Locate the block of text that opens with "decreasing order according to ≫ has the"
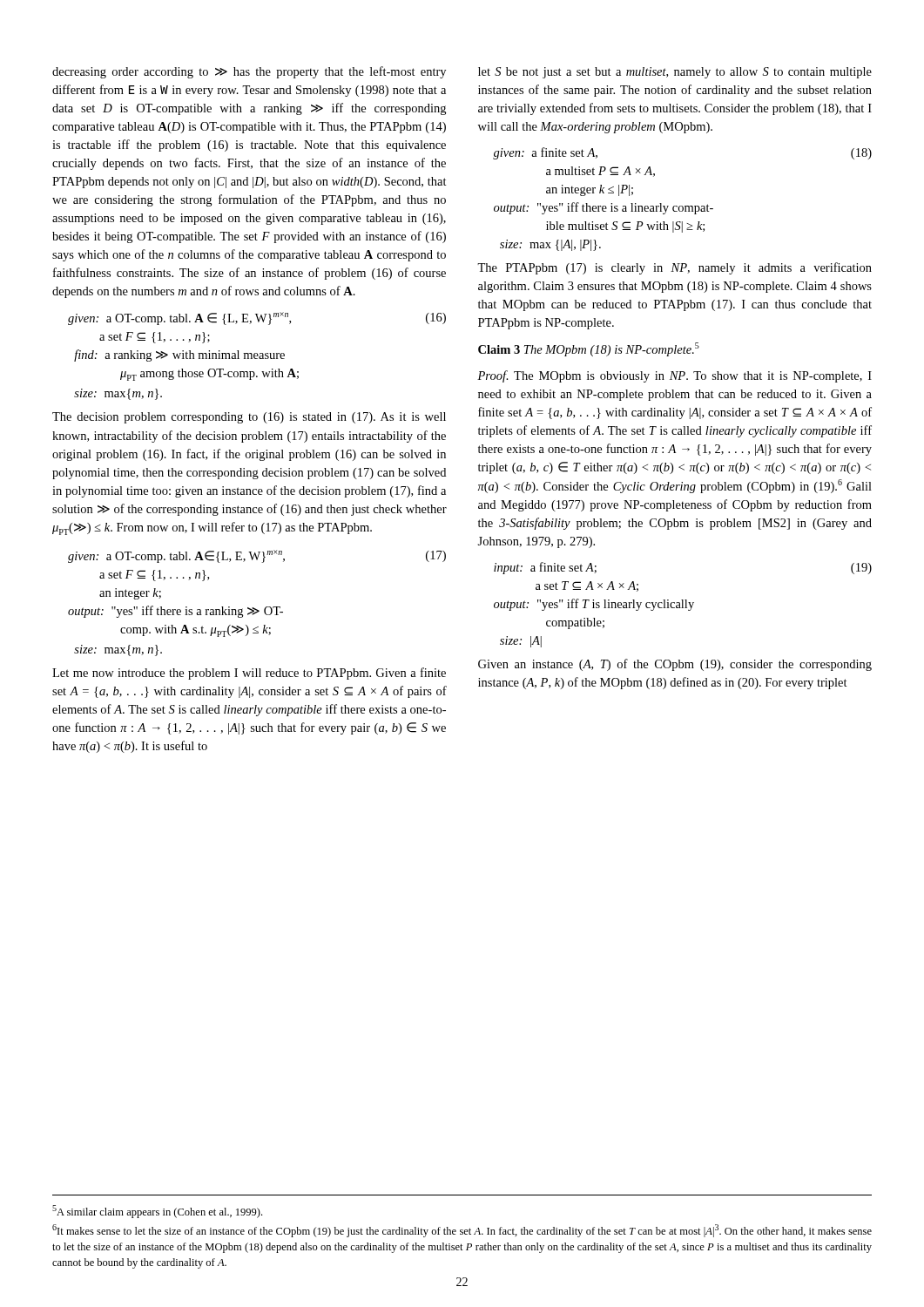The width and height of the screenshot is (924, 1307). tap(249, 182)
